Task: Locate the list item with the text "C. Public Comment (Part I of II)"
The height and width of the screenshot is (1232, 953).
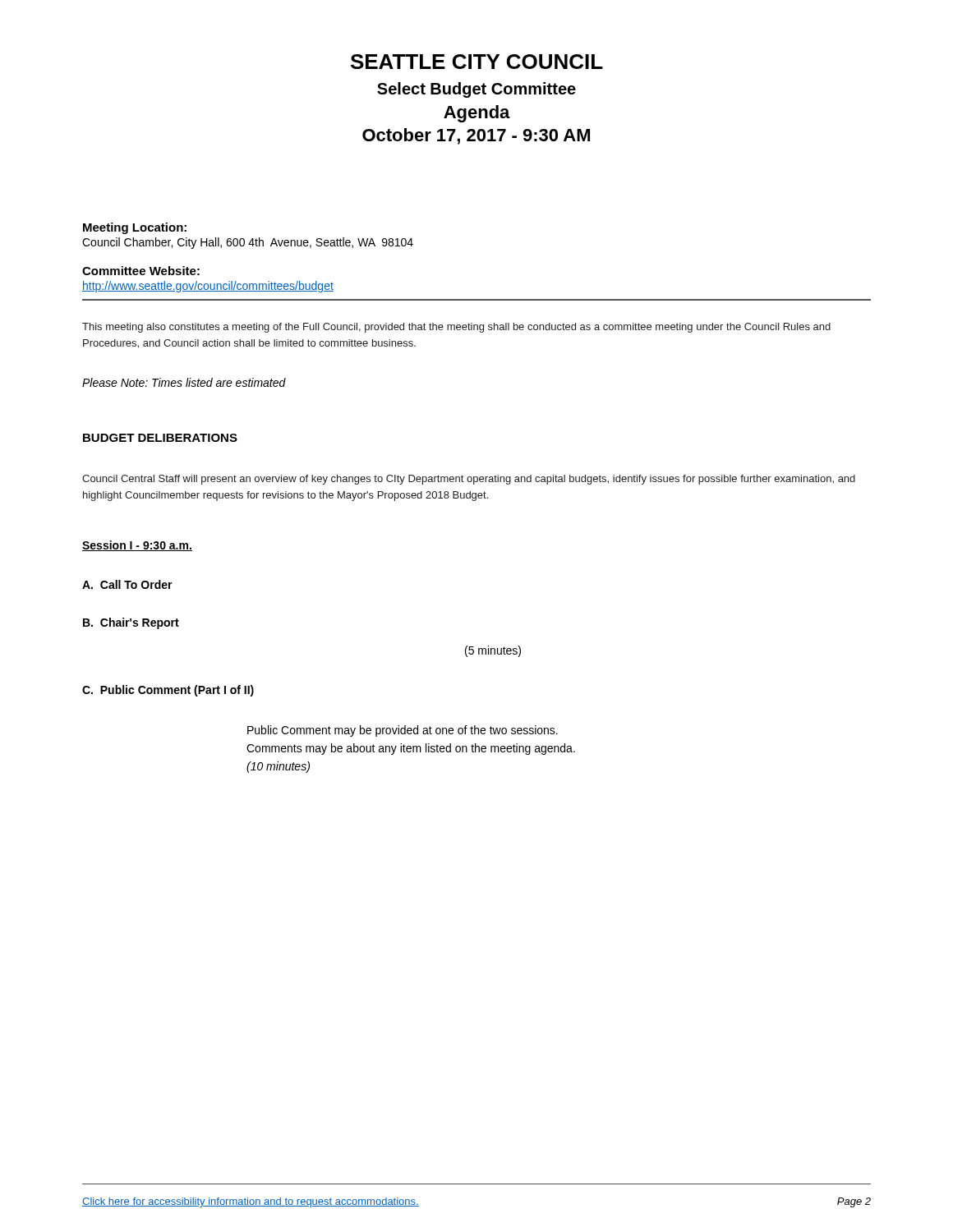Action: tap(168, 690)
